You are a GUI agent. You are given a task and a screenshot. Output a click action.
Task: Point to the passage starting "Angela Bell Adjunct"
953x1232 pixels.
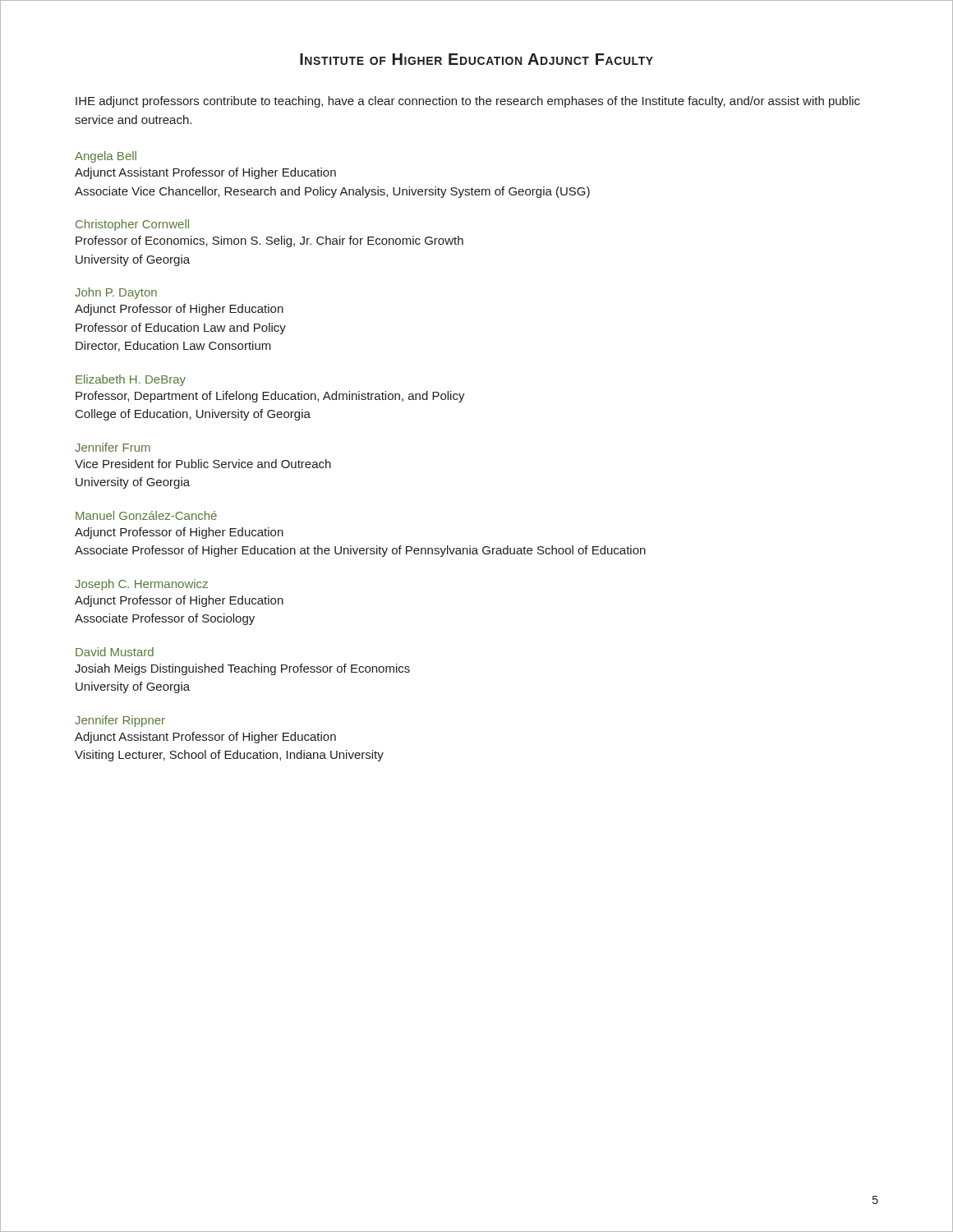pyautogui.click(x=106, y=157)
